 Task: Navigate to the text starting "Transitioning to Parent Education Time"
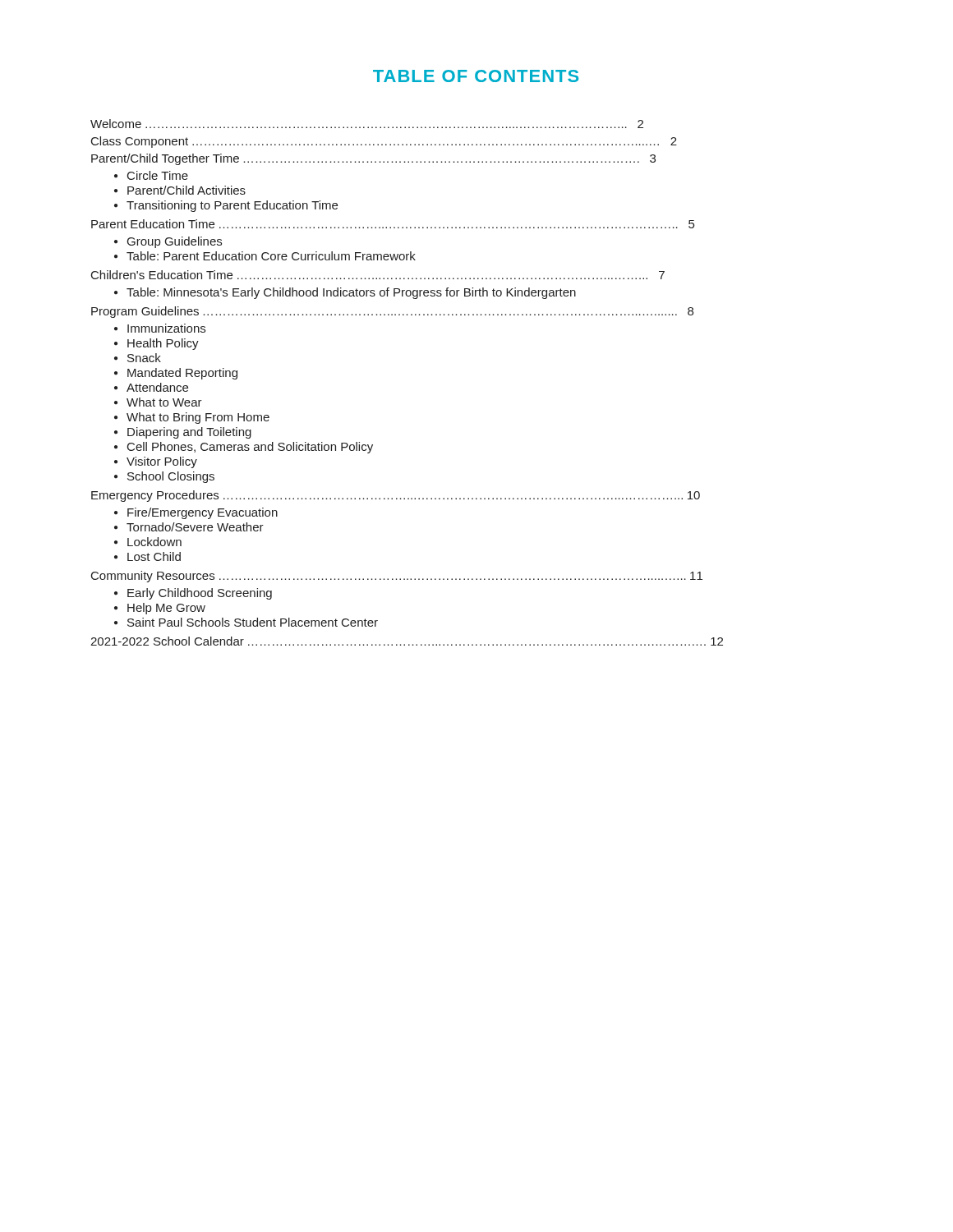tap(232, 205)
